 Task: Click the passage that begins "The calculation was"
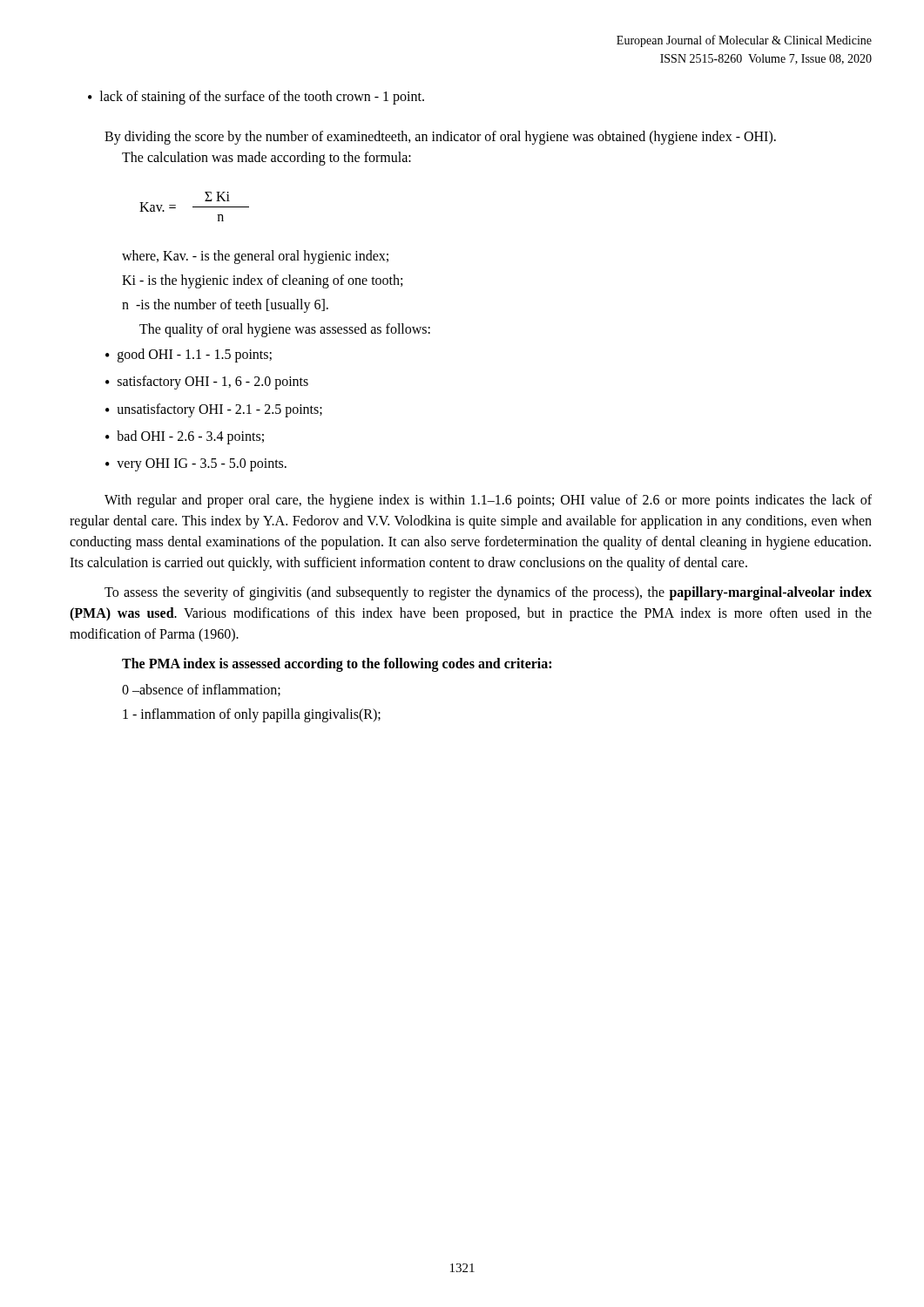coord(266,159)
